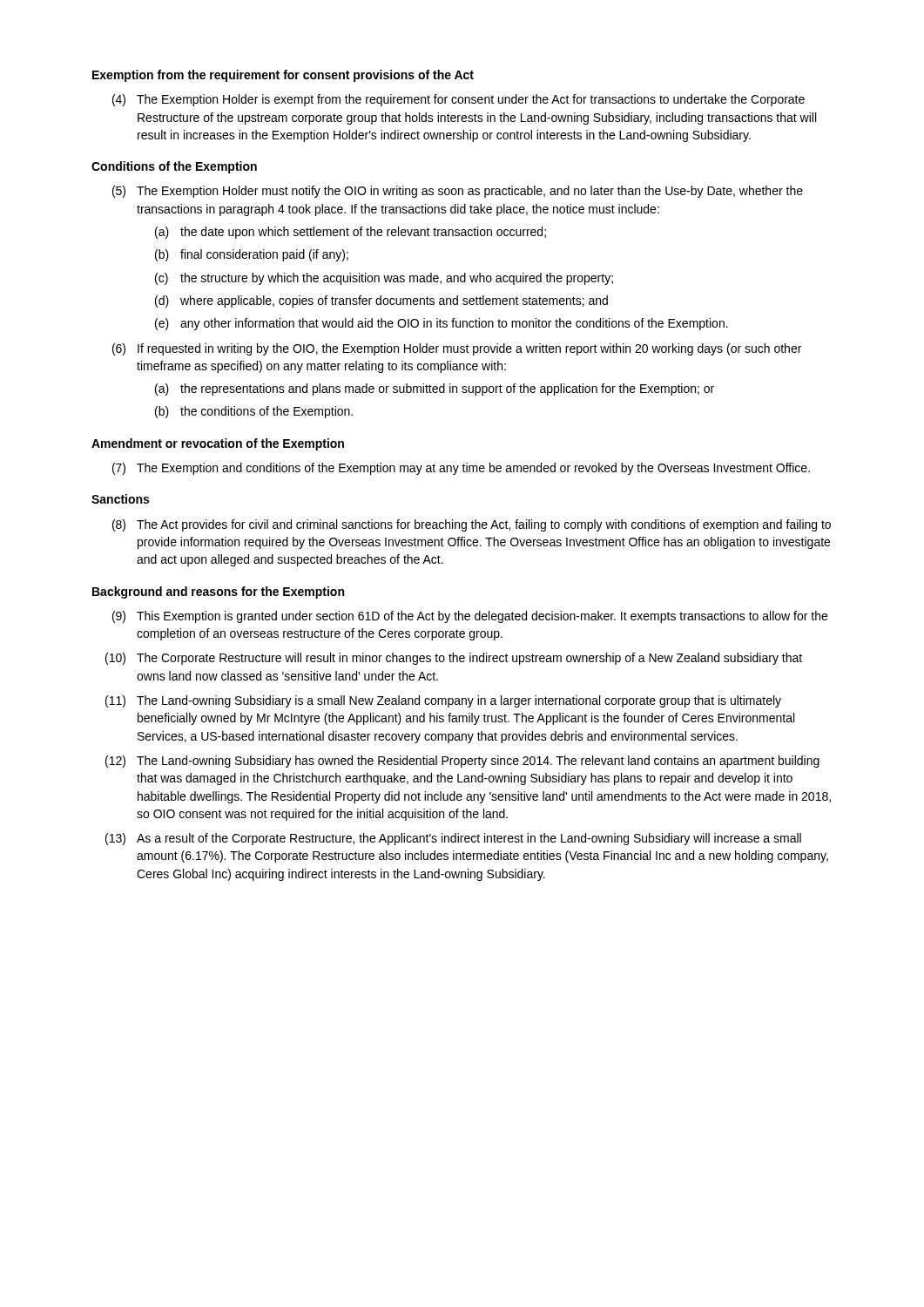
Task: Select the region starting "(12) The Land-owning Subsidiary has"
Action: pos(462,787)
